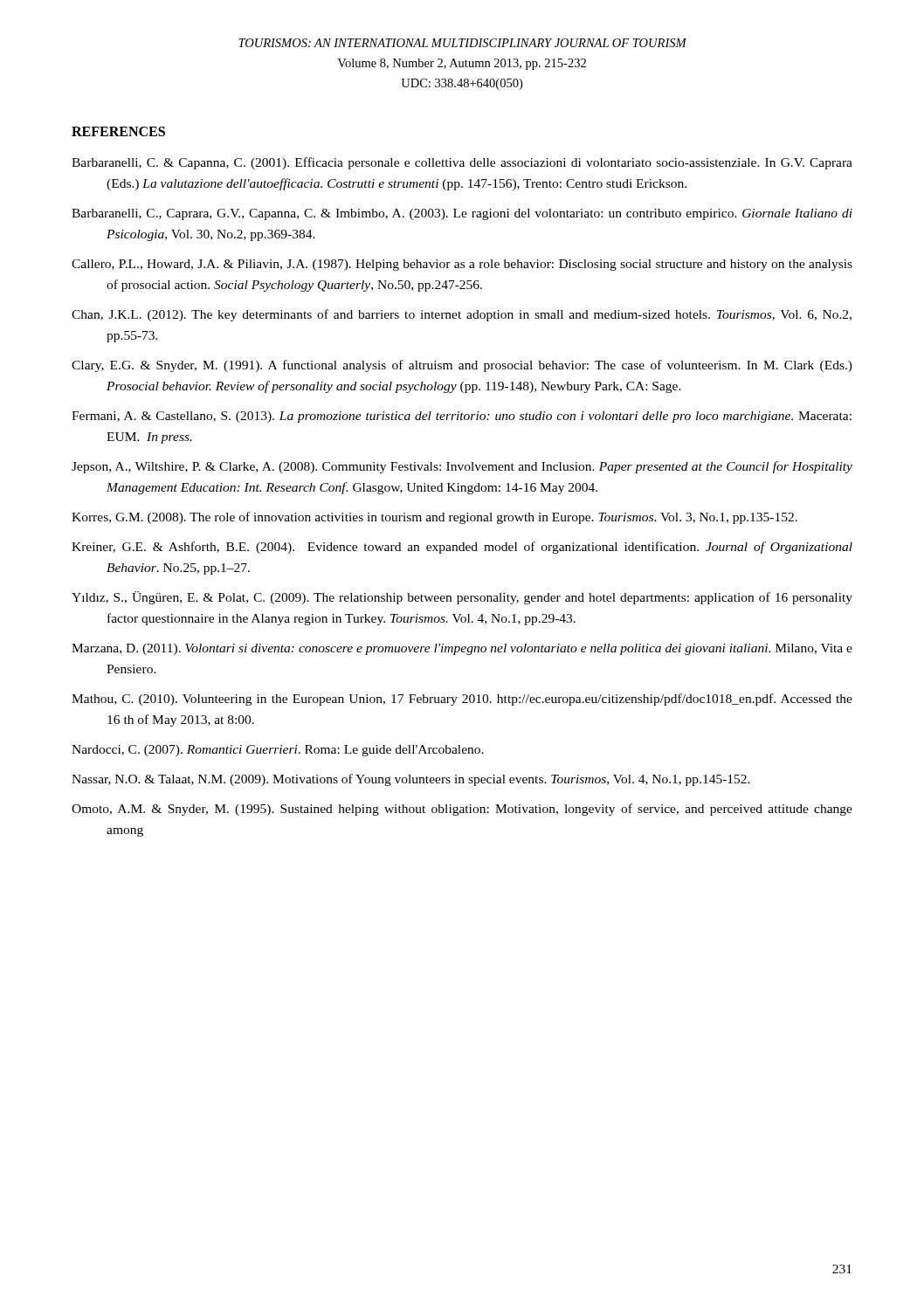Locate the list item containing "Kreiner, G.E. & Ashforth, B.E."
This screenshot has width=924, height=1310.
point(462,557)
